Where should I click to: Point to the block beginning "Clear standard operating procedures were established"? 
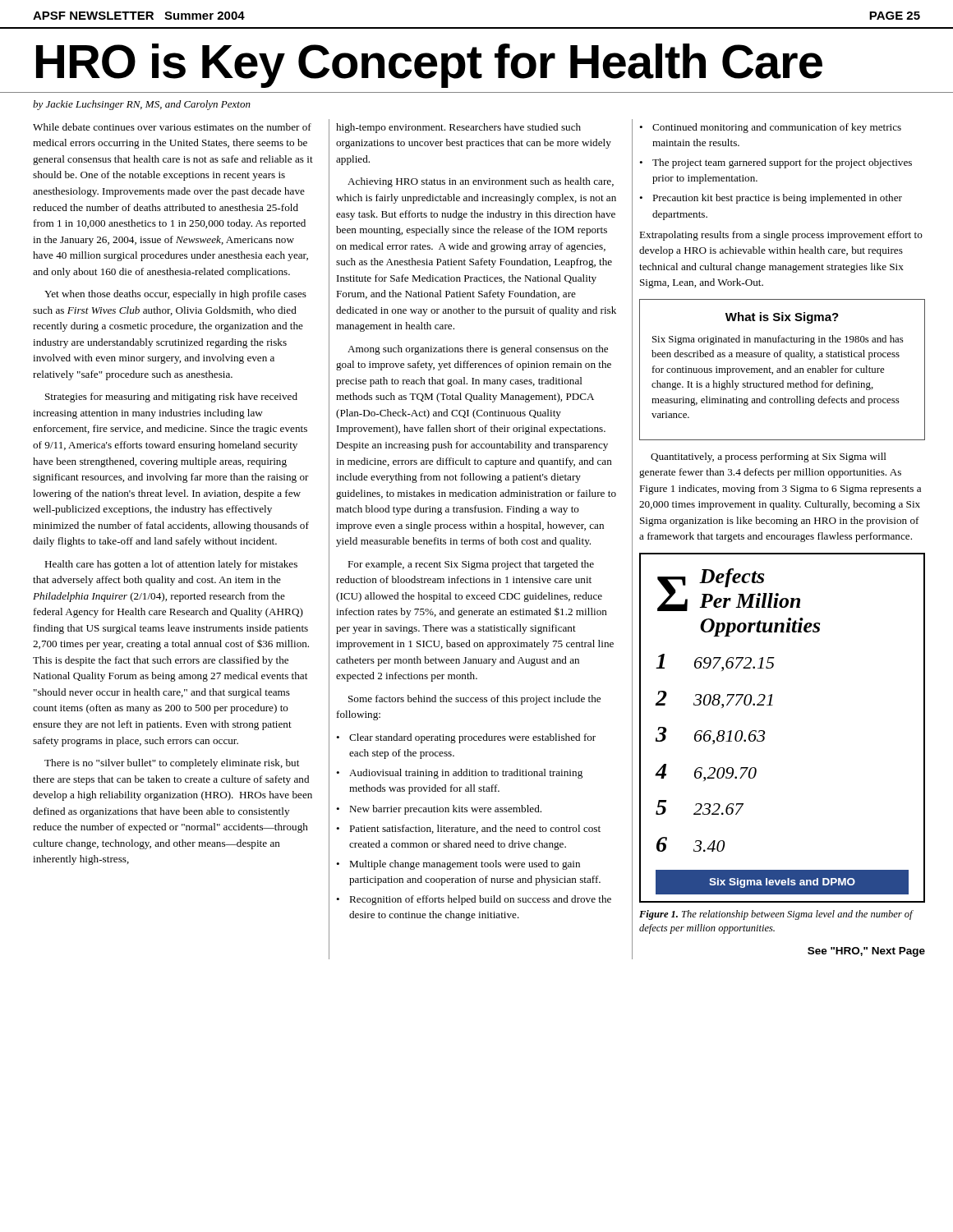click(472, 745)
